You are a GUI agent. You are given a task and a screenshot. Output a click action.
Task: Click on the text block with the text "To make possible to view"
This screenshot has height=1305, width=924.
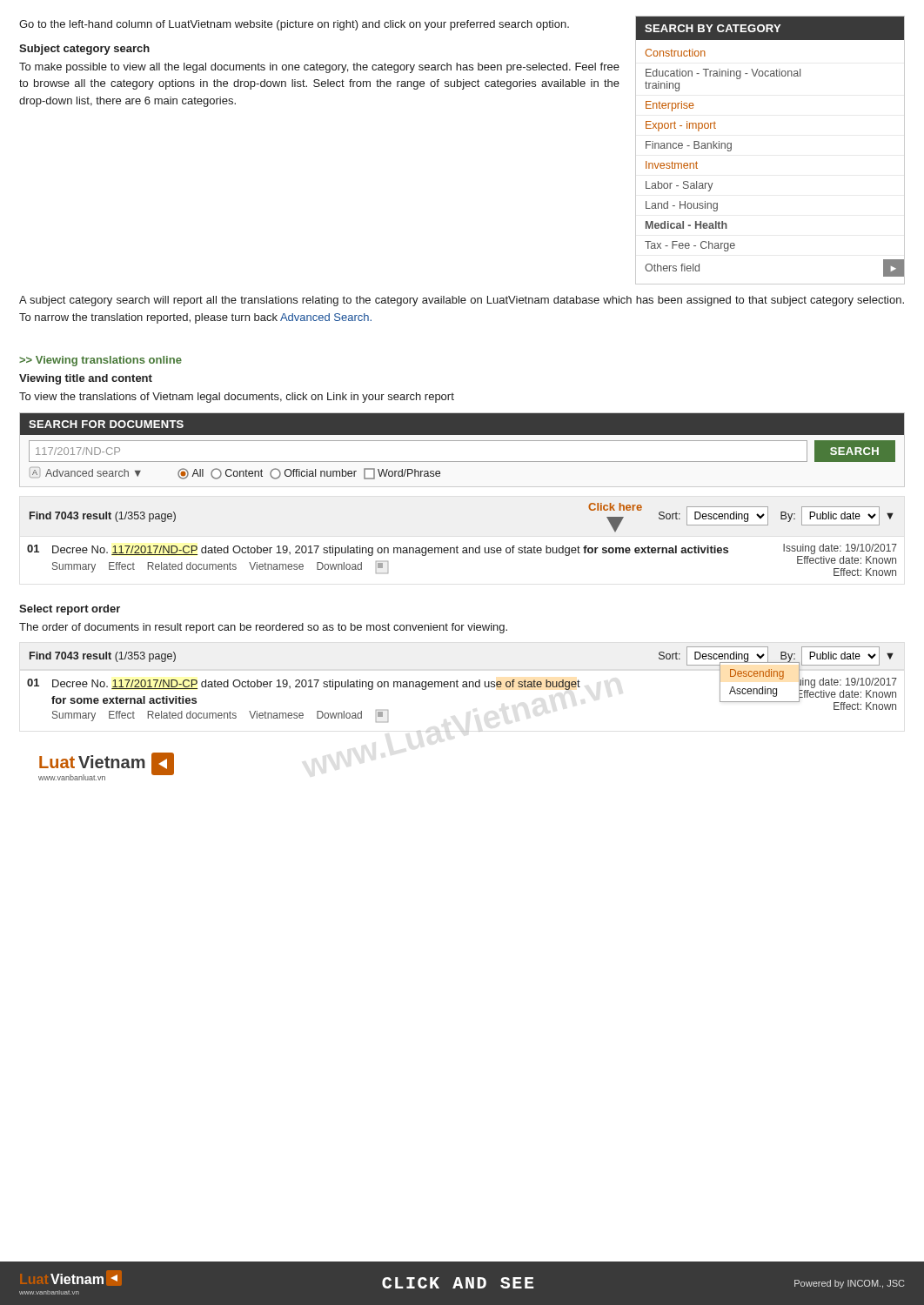319,83
